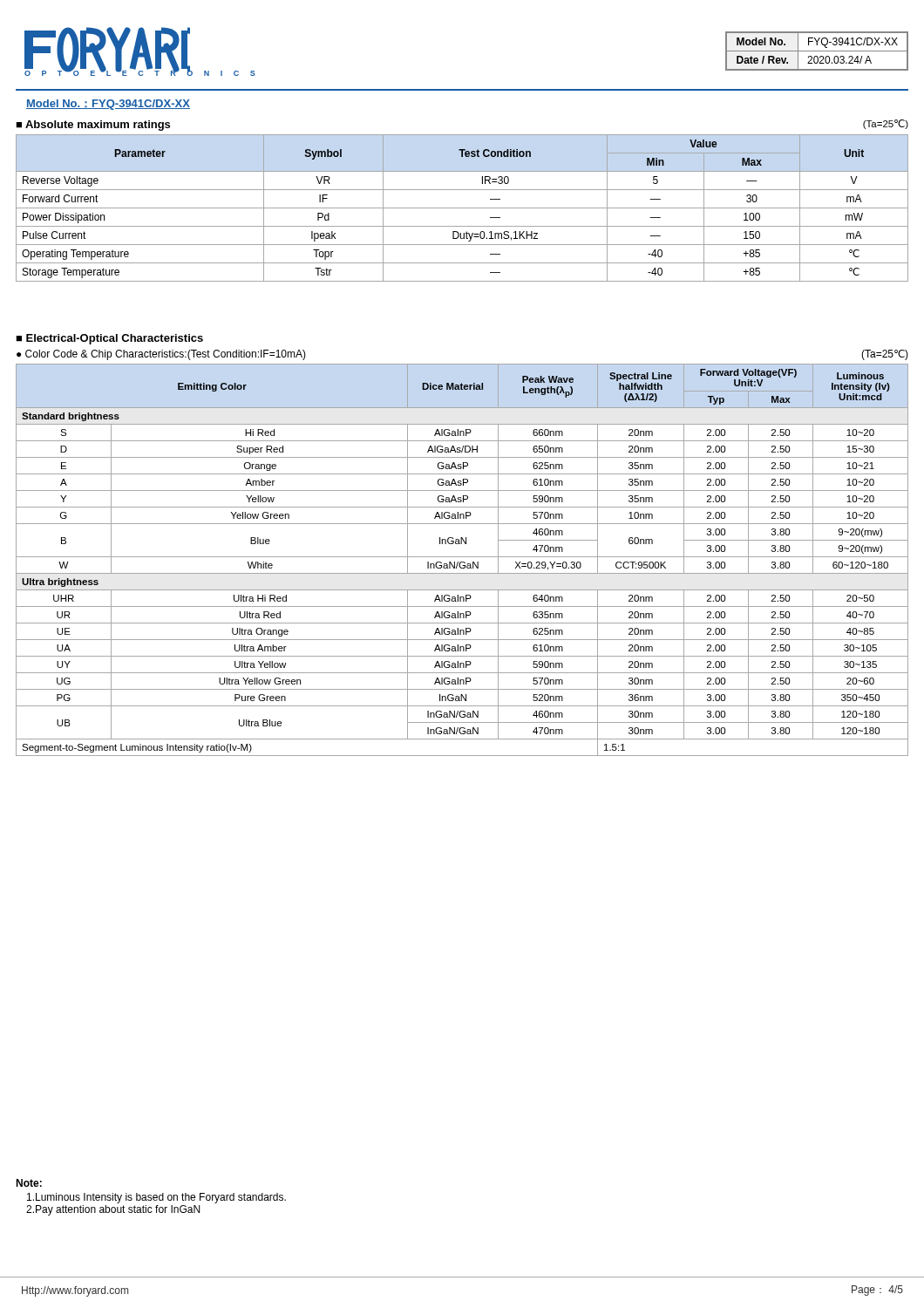The height and width of the screenshot is (1308, 924).
Task: Find the logo
Action: [x=138, y=51]
